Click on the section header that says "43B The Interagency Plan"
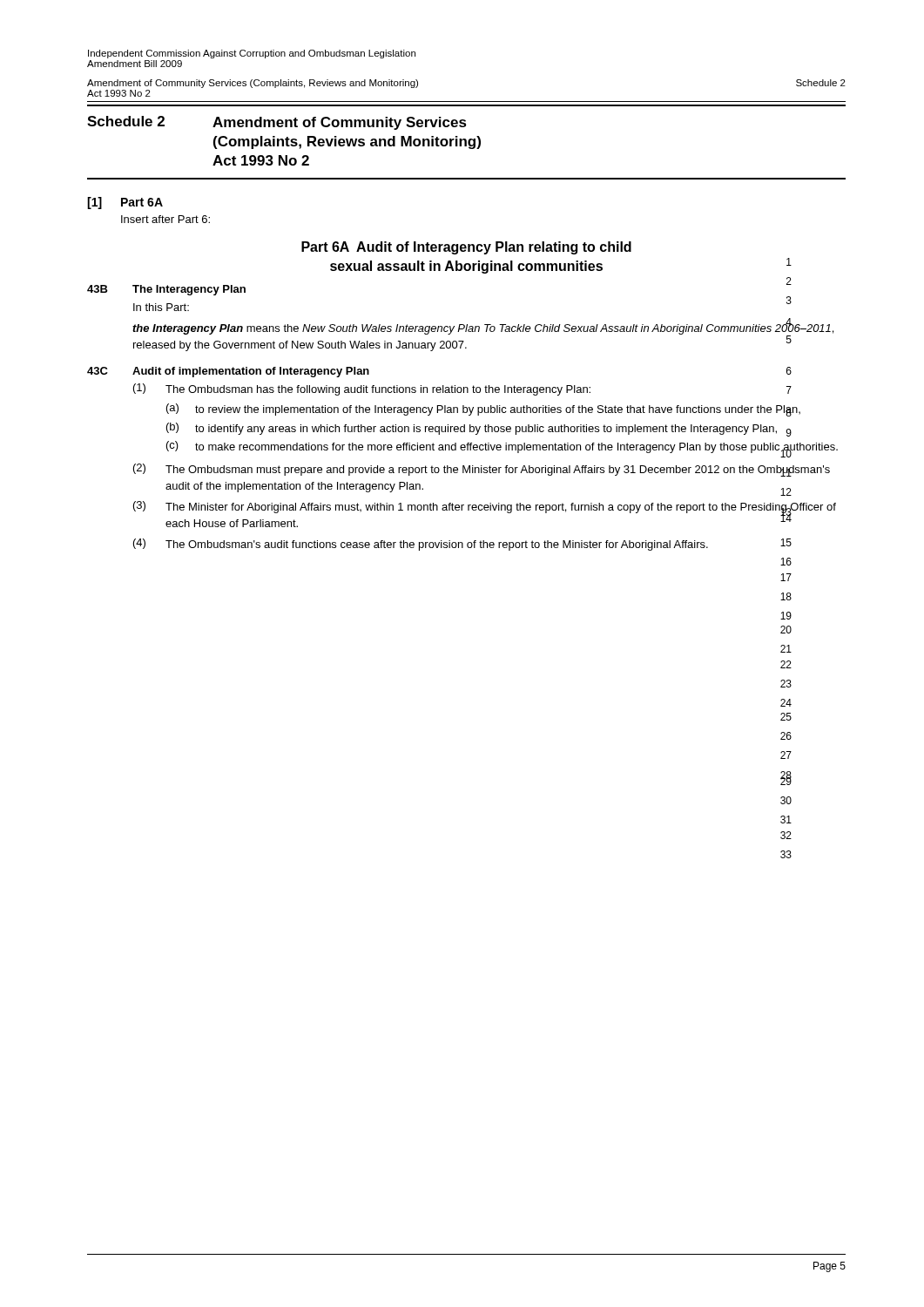The height and width of the screenshot is (1307, 924). tap(167, 289)
